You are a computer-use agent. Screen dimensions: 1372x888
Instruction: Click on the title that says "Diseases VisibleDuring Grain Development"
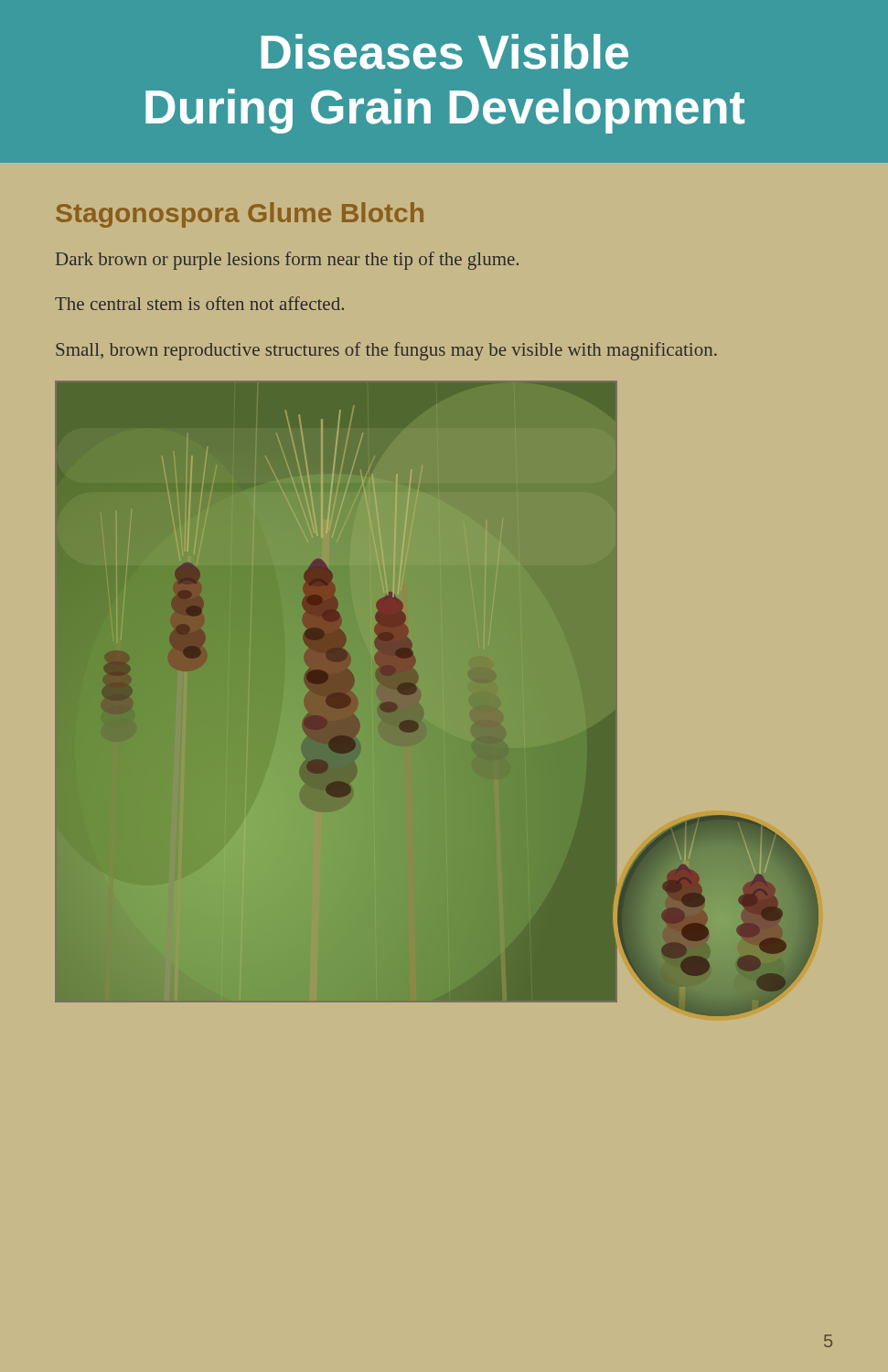point(444,80)
